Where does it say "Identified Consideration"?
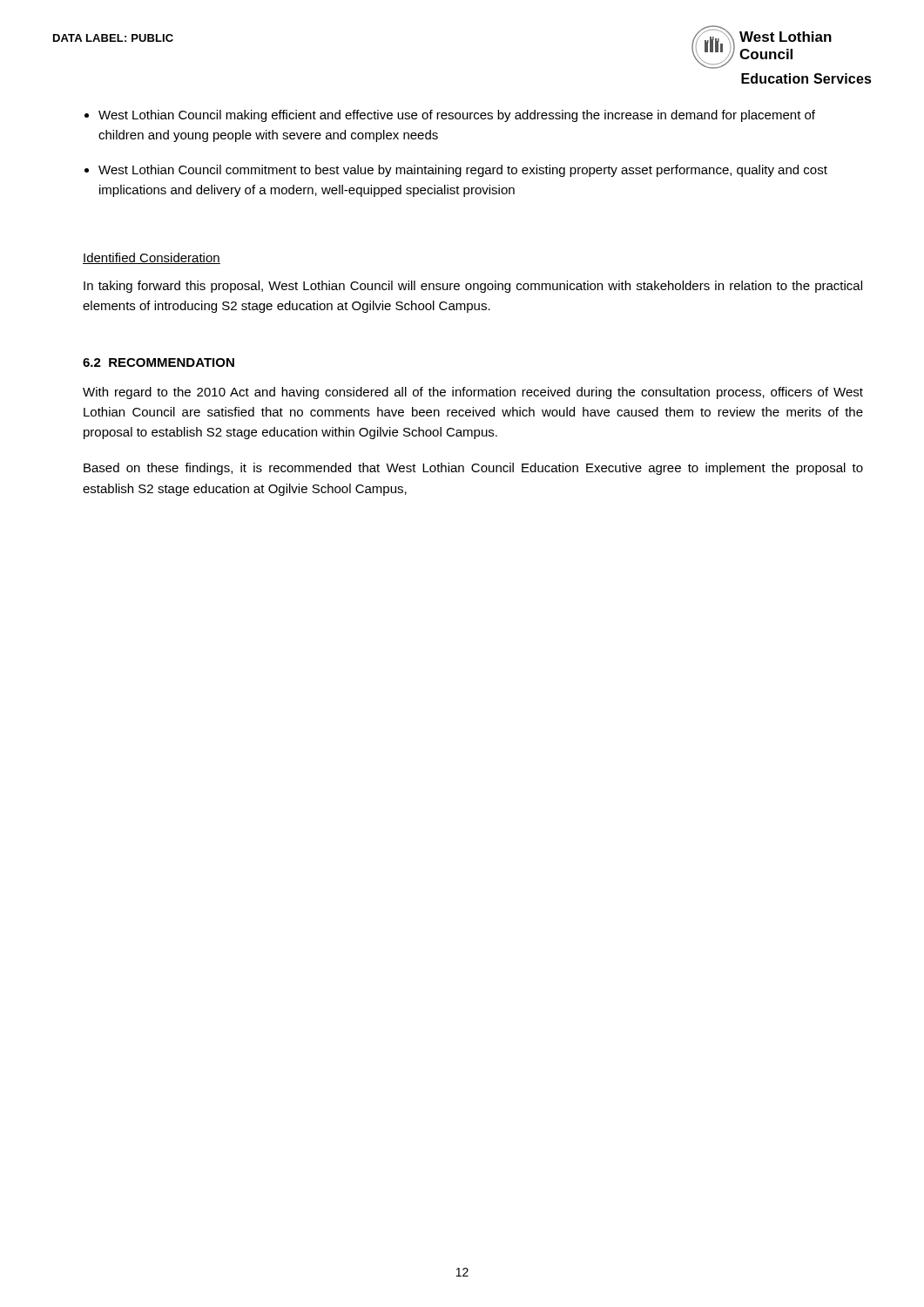 click(151, 257)
